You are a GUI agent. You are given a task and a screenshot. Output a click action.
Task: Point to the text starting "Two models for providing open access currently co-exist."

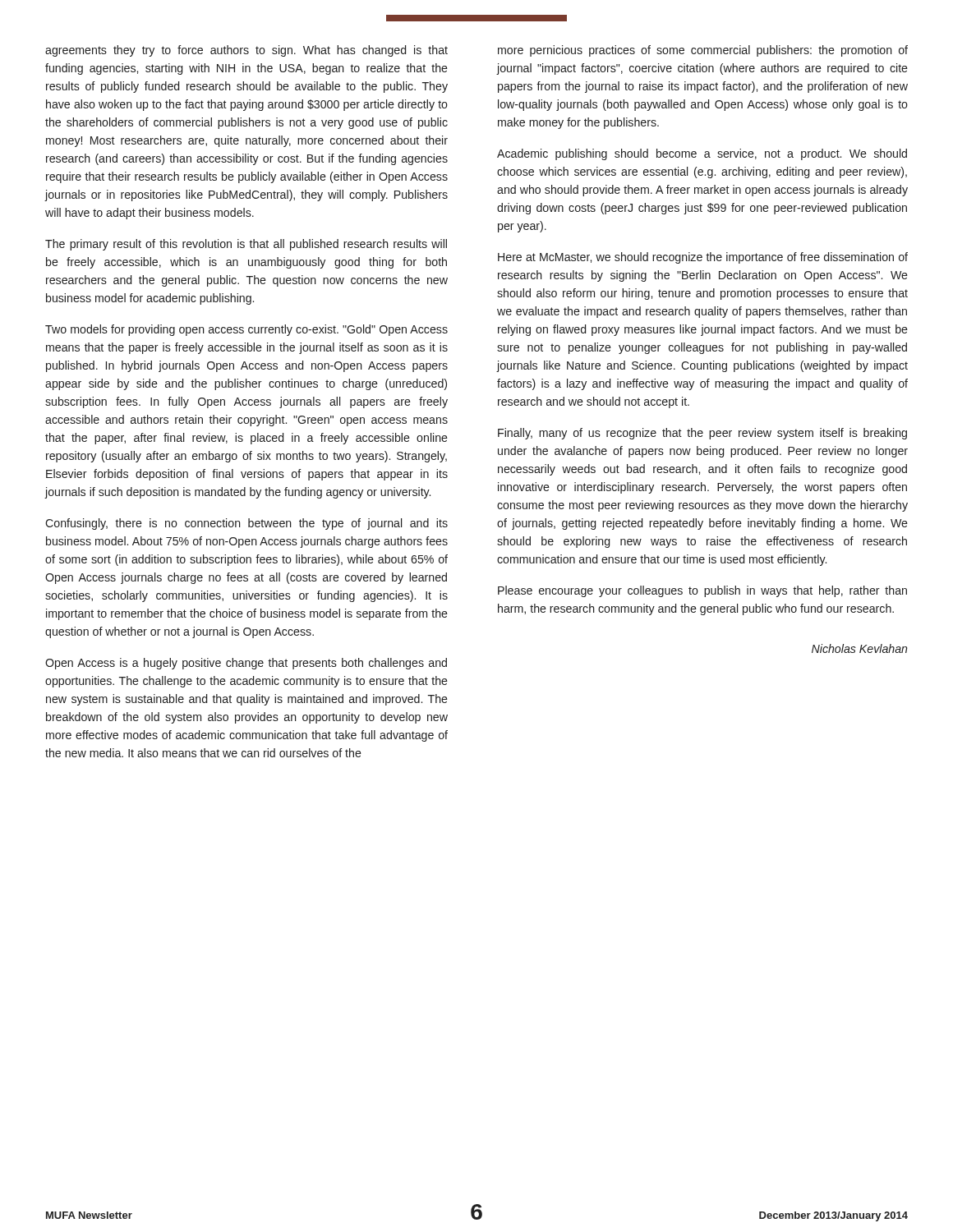point(246,411)
